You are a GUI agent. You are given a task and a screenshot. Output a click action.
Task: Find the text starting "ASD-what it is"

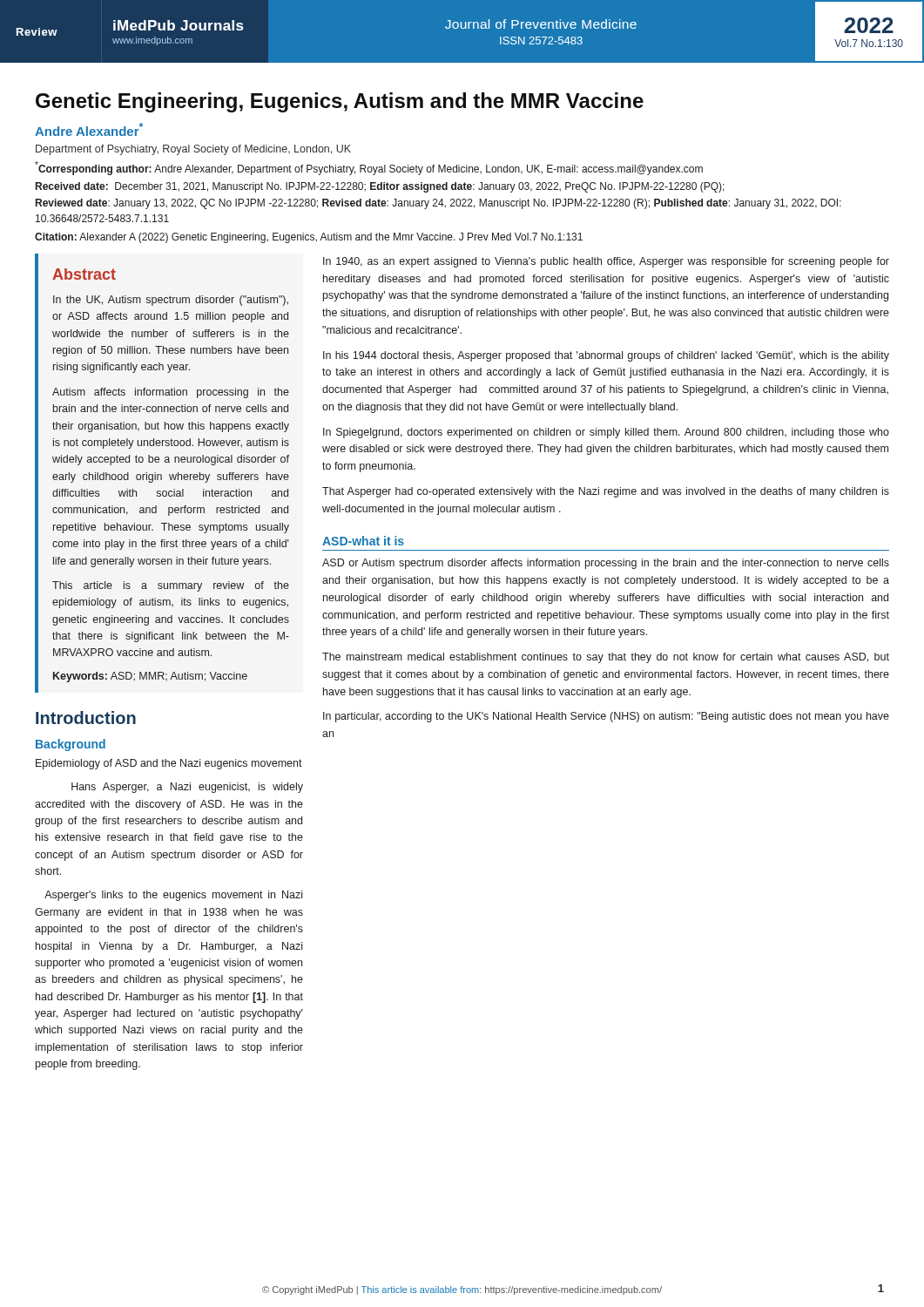(363, 541)
